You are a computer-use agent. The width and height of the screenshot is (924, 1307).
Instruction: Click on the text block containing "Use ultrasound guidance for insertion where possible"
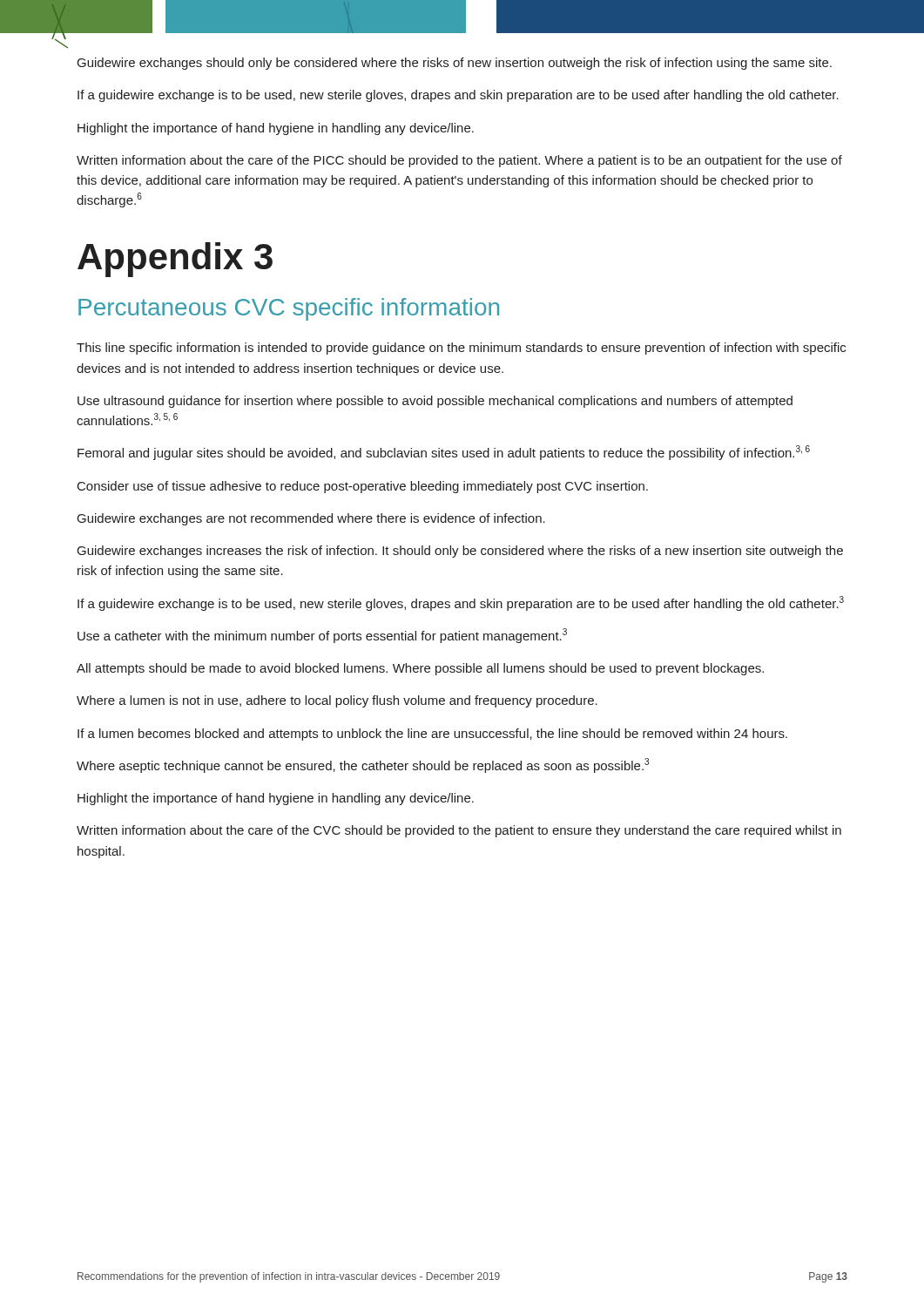[x=462, y=410]
